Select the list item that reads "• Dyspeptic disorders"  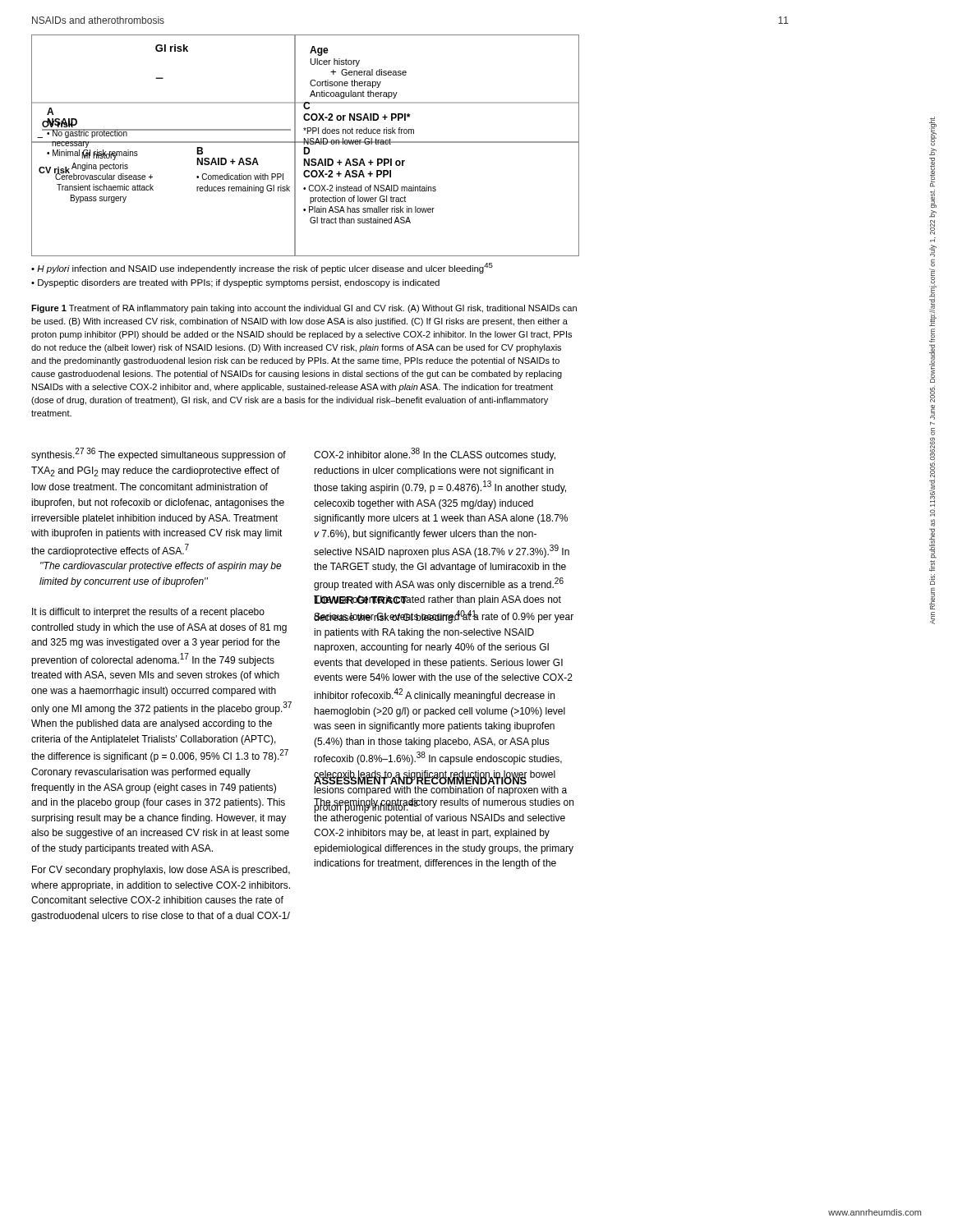click(236, 282)
